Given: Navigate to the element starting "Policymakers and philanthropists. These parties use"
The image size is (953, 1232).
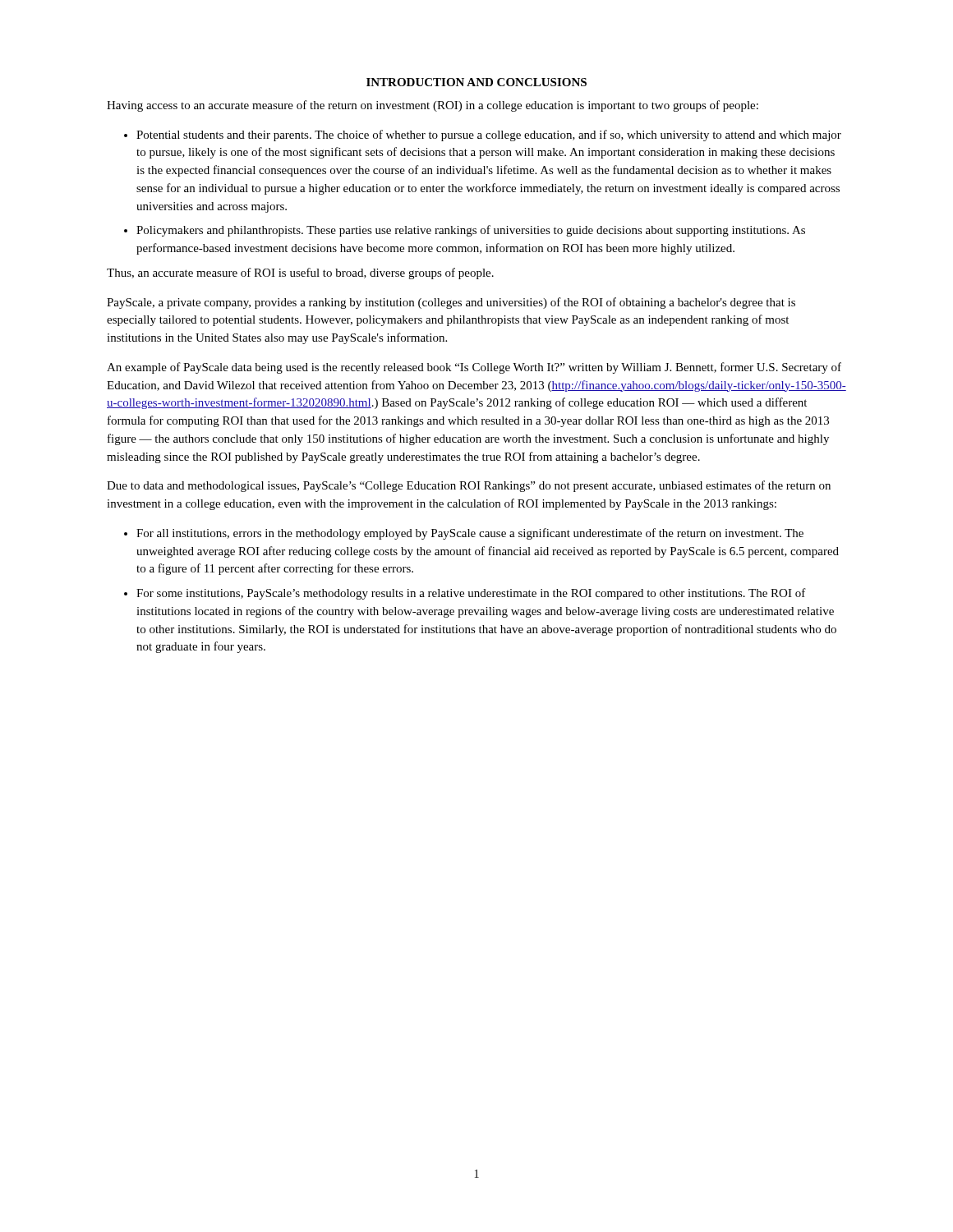Looking at the screenshot, I should (x=471, y=239).
